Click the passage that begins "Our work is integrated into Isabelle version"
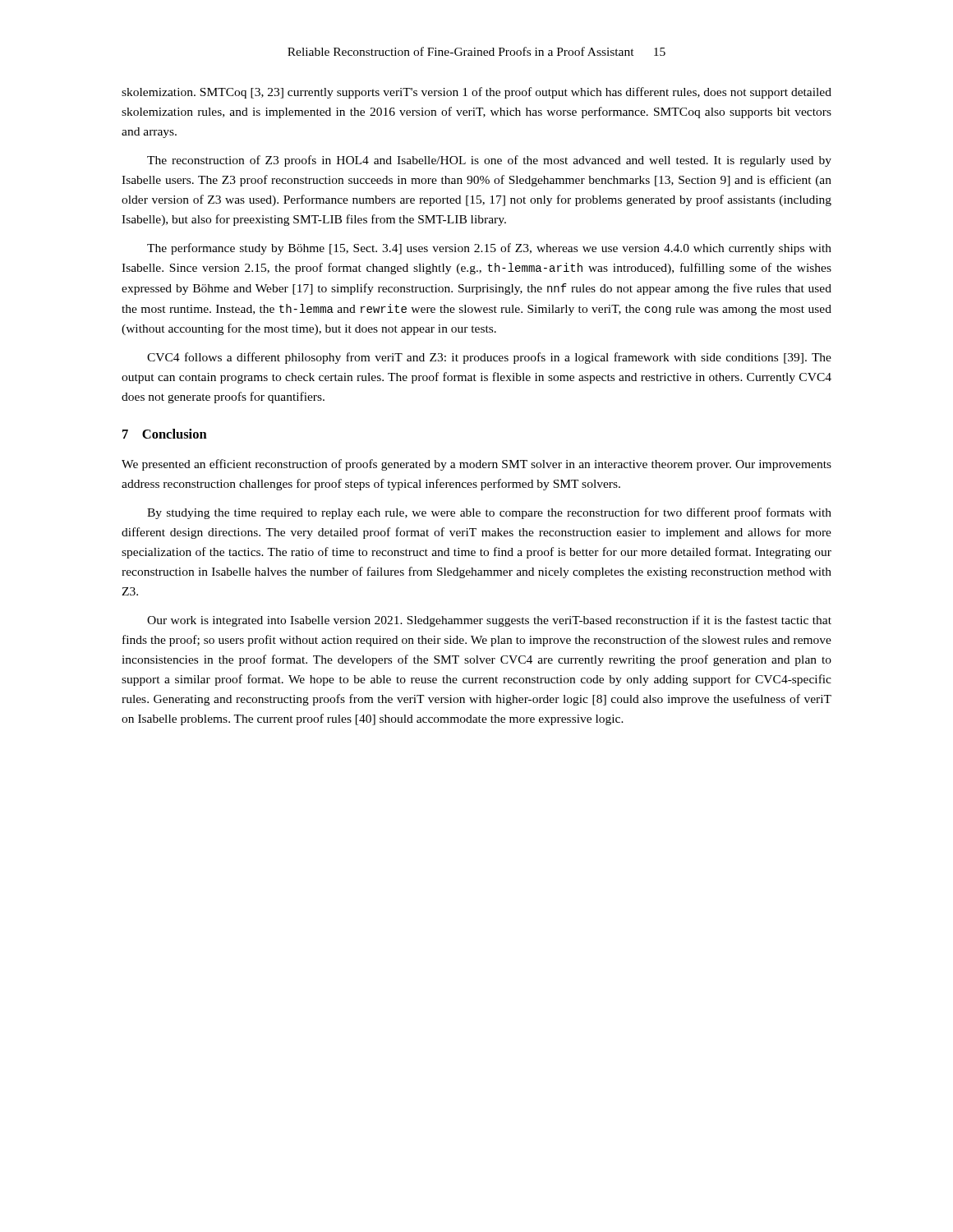 click(476, 670)
